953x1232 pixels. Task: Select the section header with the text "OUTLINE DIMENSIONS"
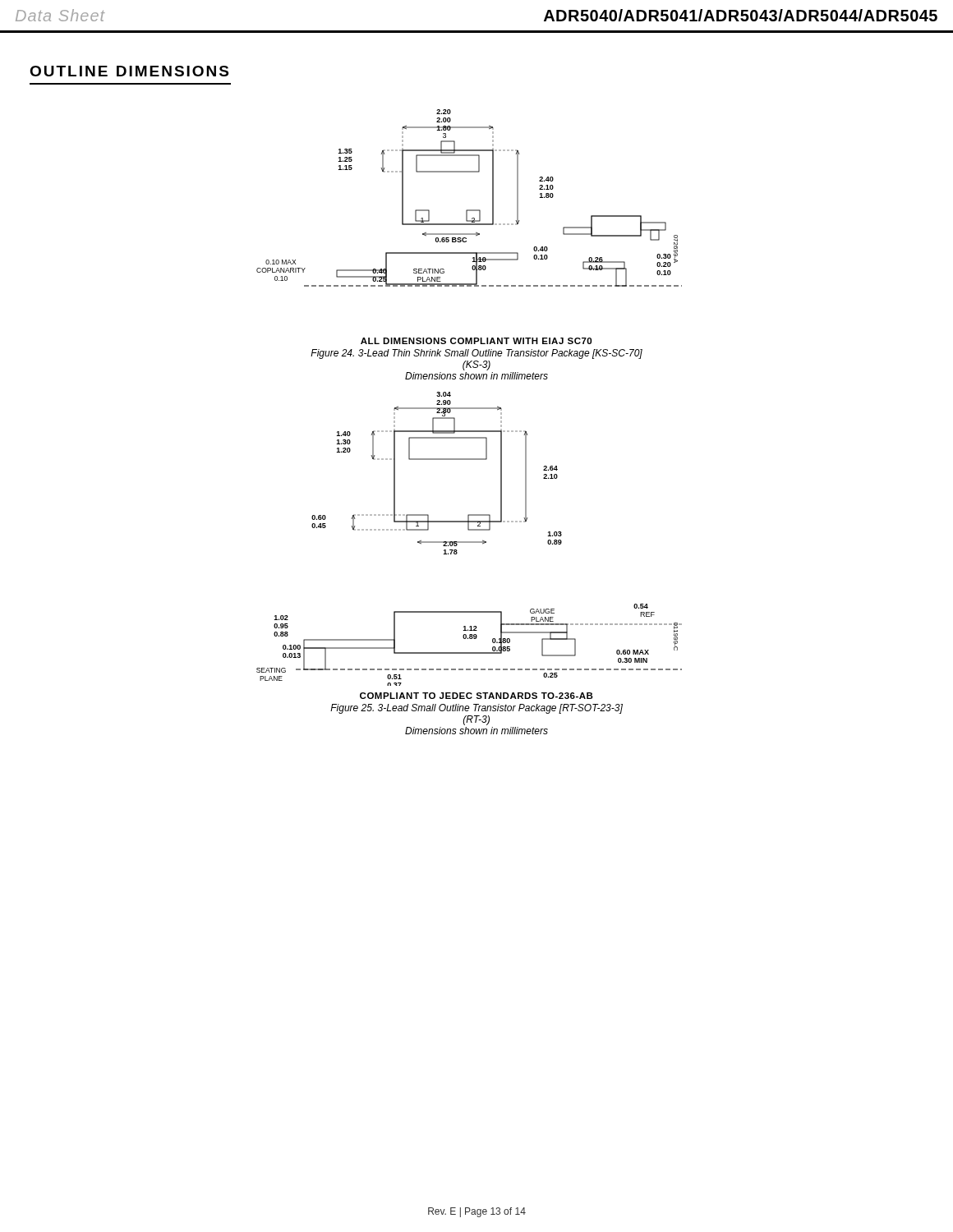(130, 74)
